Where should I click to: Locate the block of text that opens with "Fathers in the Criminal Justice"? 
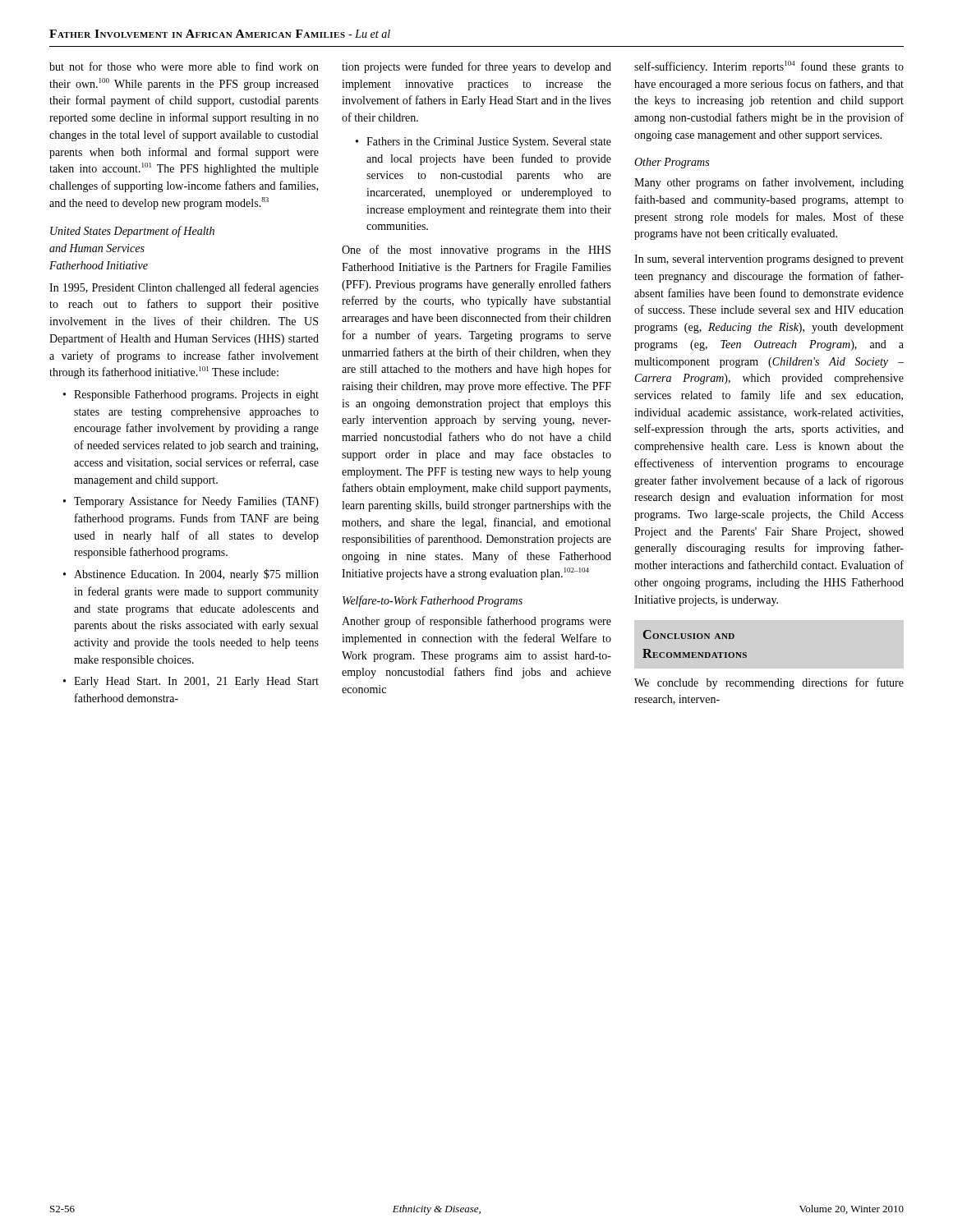[x=489, y=184]
